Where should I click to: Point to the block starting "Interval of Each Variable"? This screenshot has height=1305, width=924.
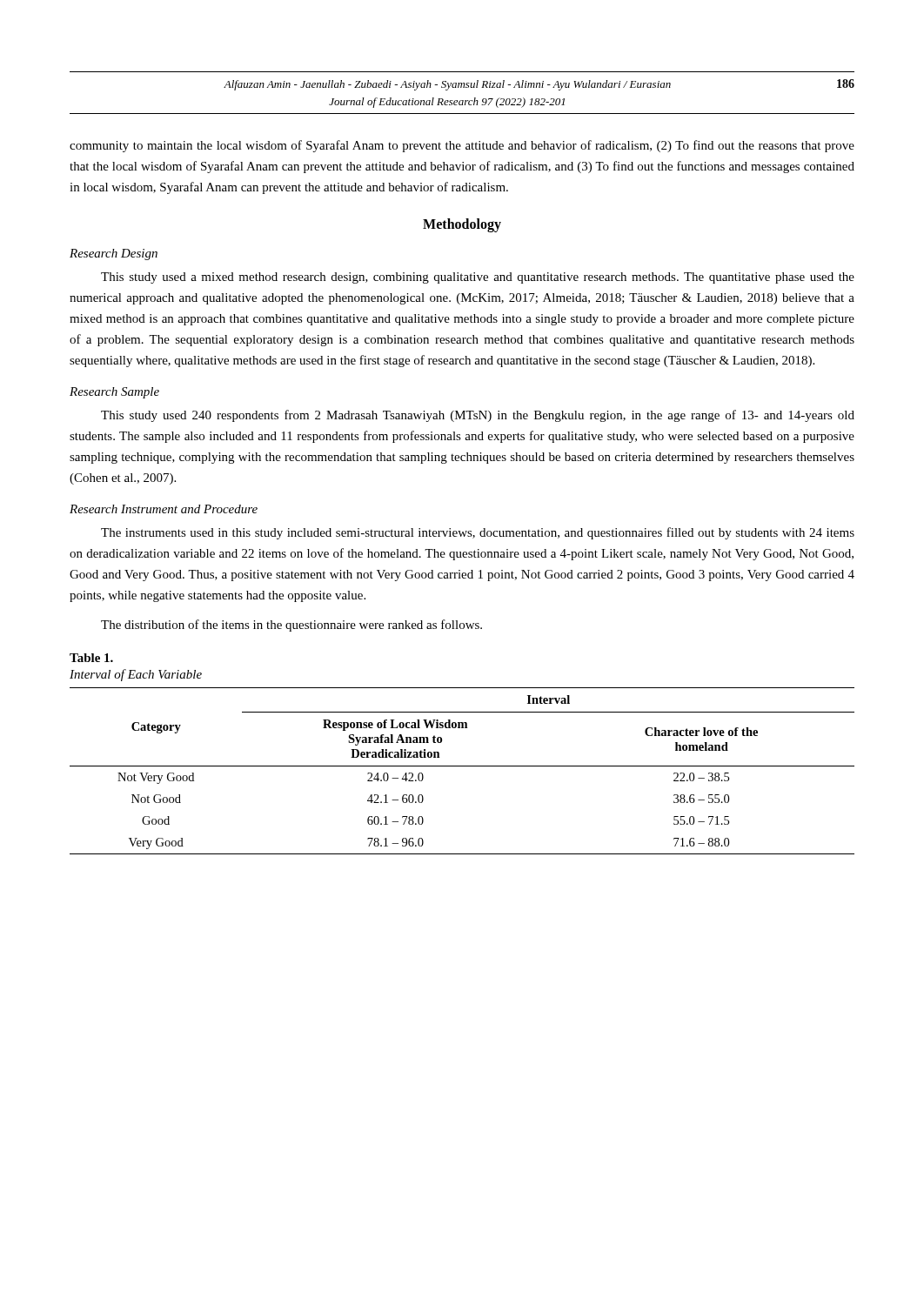coord(136,674)
